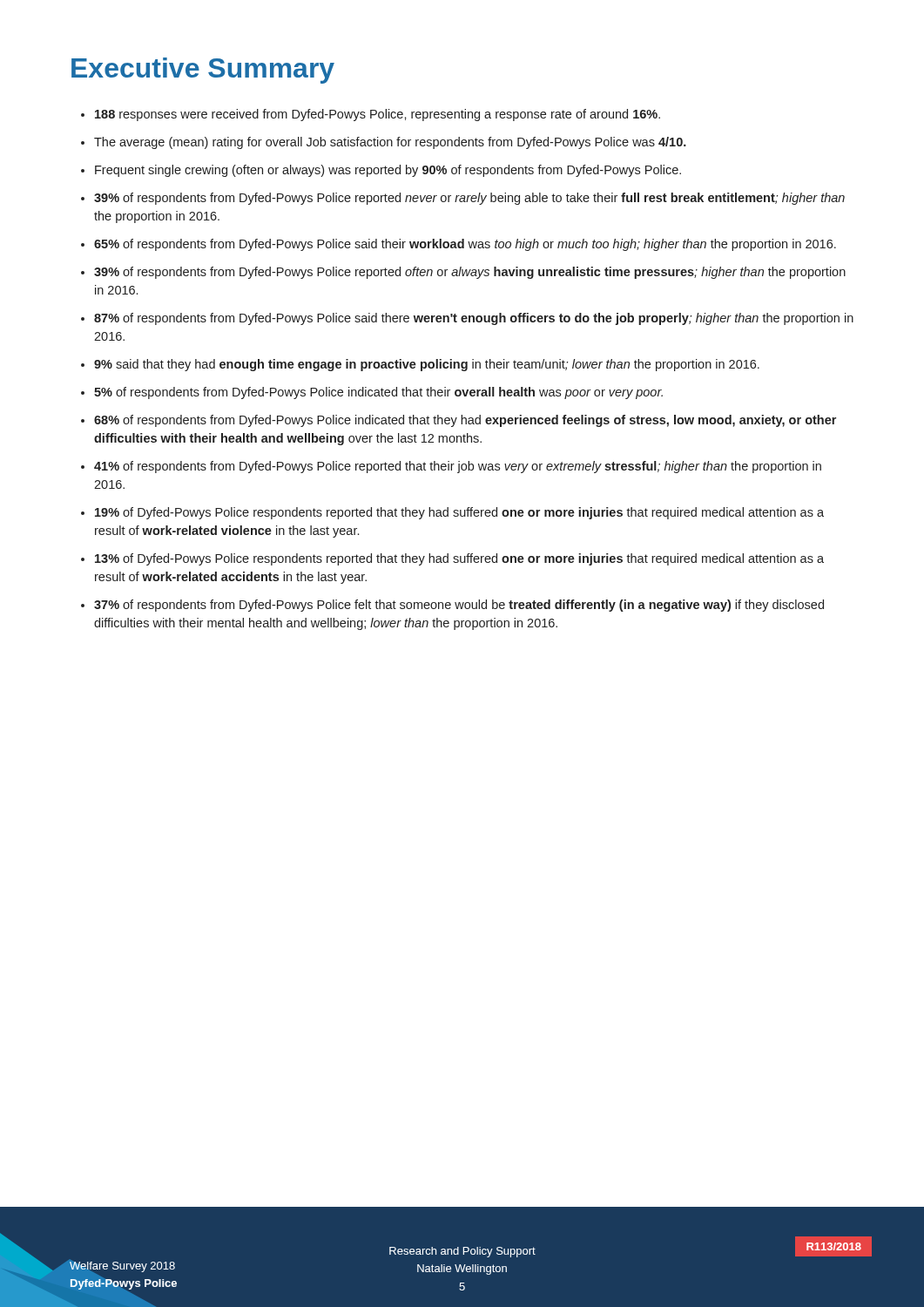Screen dimensions: 1307x924
Task: Point to the text starting "Executive Summary"
Action: point(202,68)
